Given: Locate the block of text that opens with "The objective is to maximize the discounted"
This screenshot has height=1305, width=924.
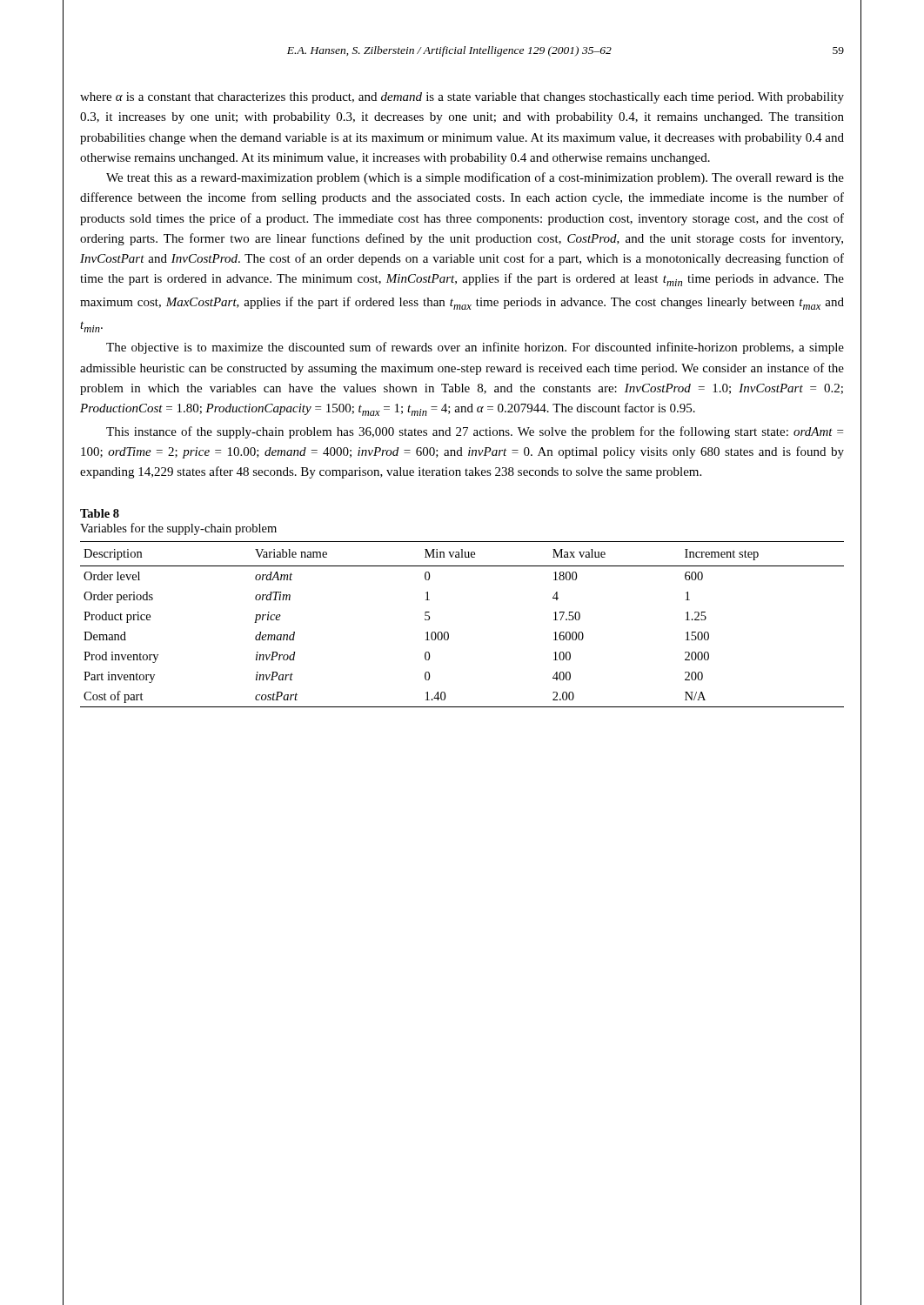Looking at the screenshot, I should point(462,380).
